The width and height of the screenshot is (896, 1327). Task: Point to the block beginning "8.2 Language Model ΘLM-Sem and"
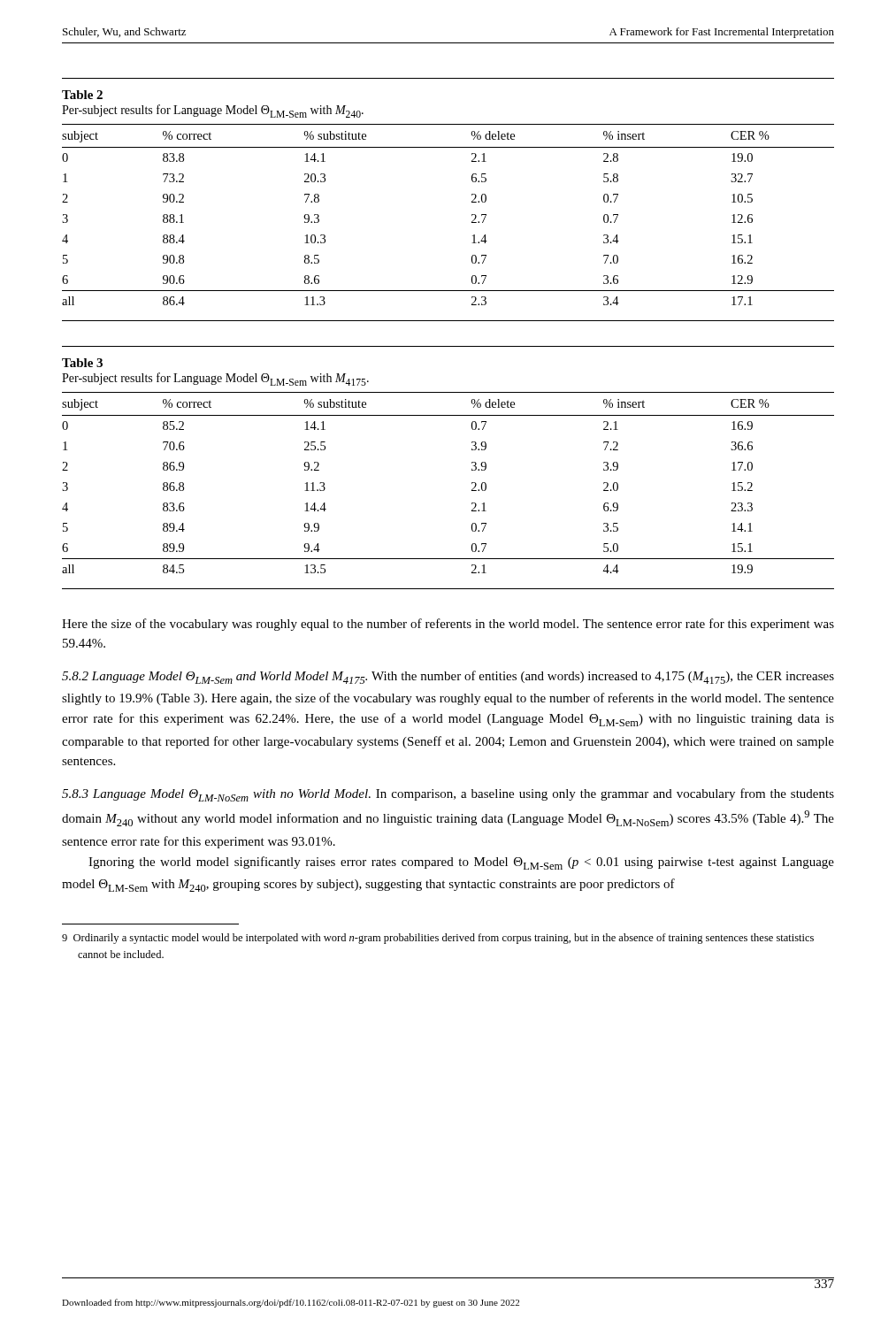pos(448,718)
